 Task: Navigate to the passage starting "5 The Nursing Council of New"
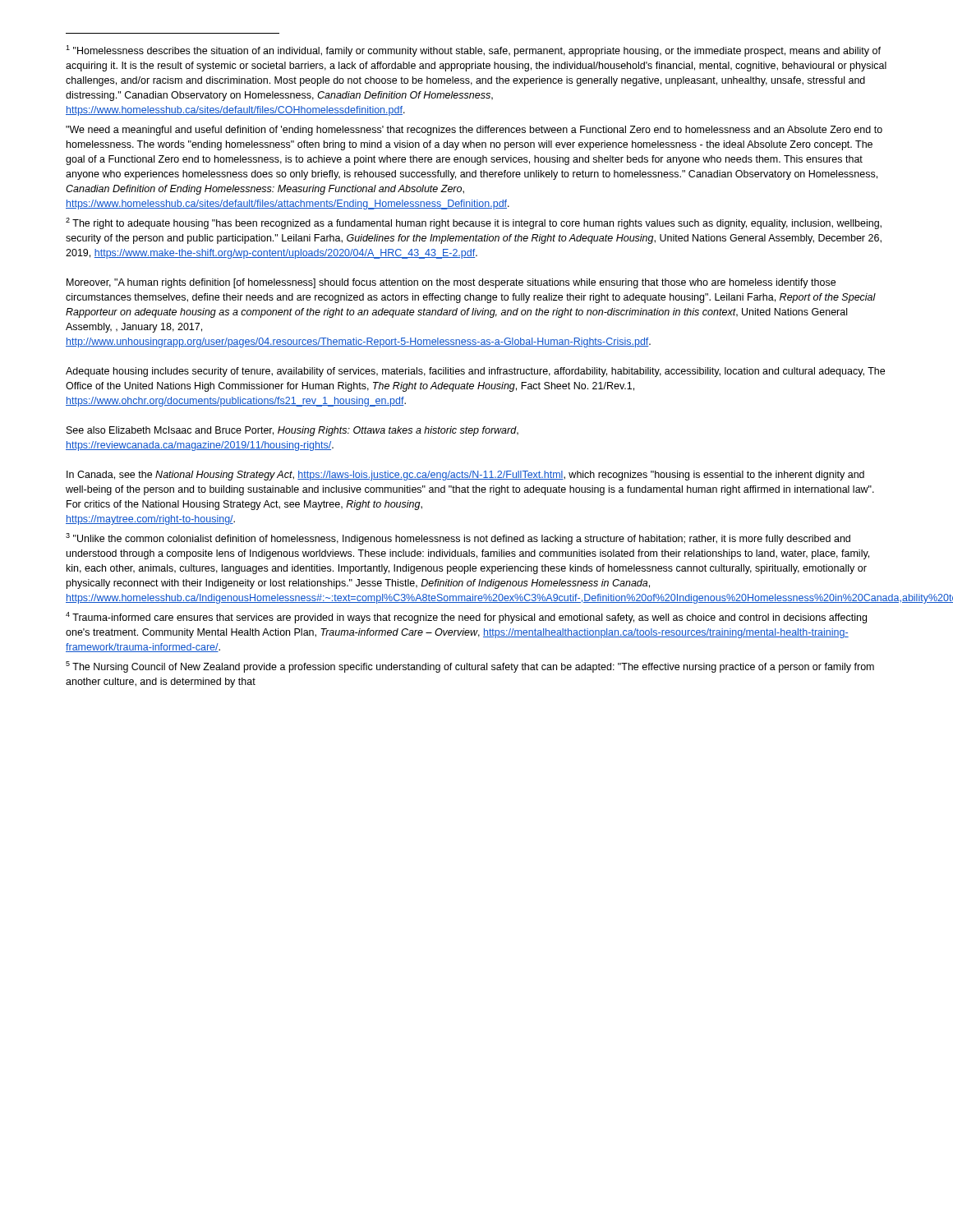click(470, 673)
